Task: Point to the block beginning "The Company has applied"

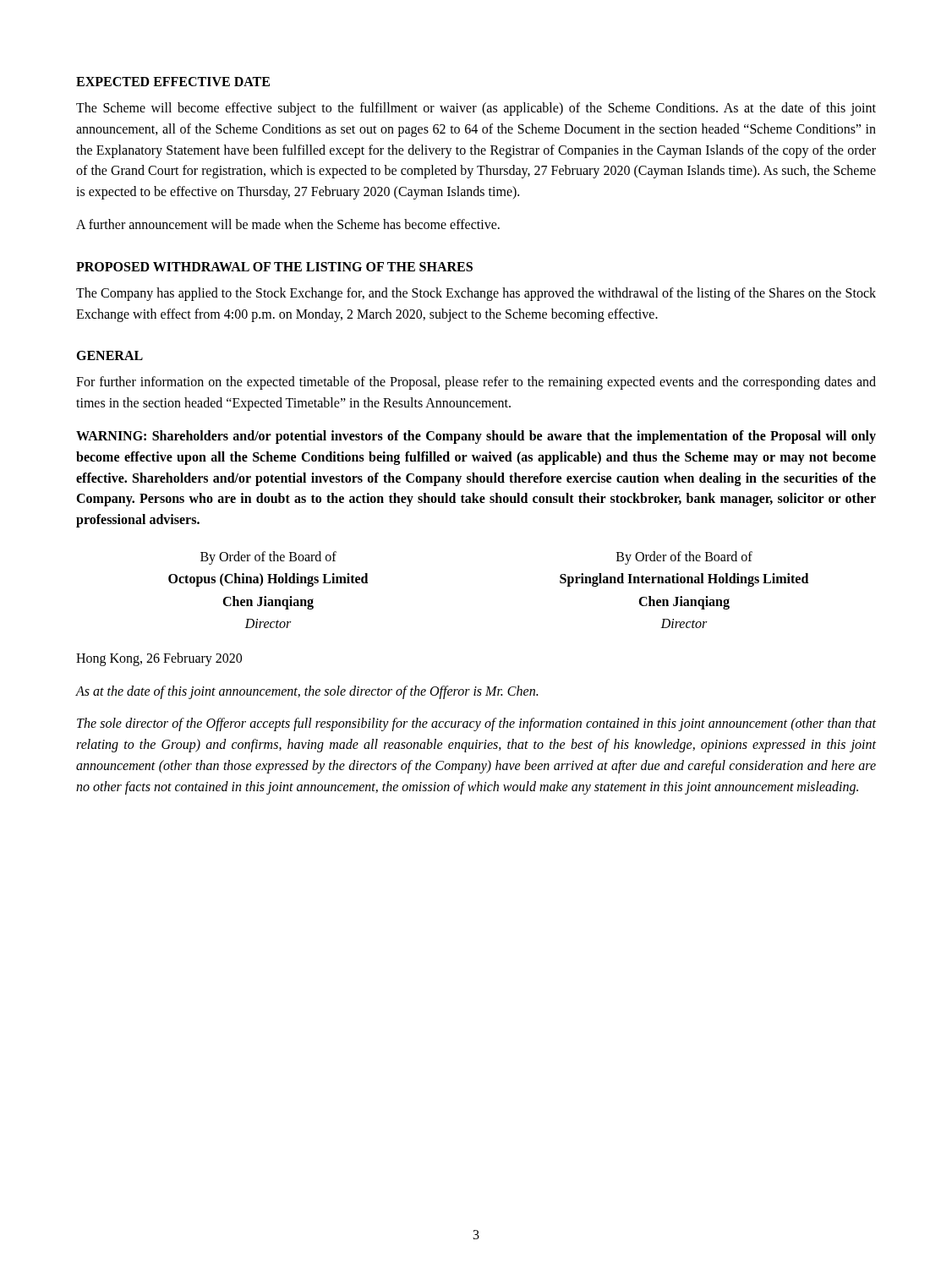Action: [476, 303]
